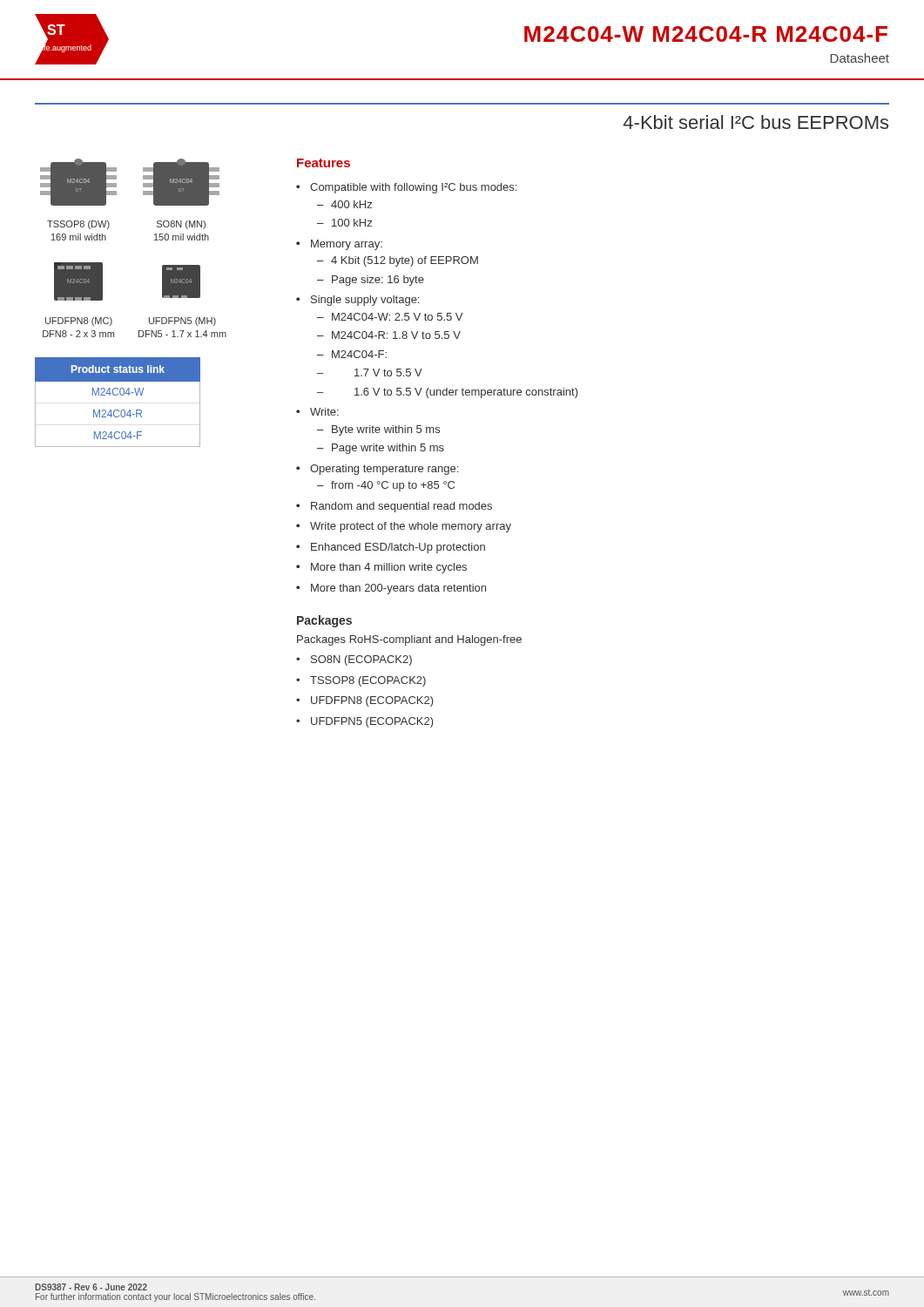Click on the list item that says "• Random and sequential read modes"
The height and width of the screenshot is (1307, 924).
[394, 506]
